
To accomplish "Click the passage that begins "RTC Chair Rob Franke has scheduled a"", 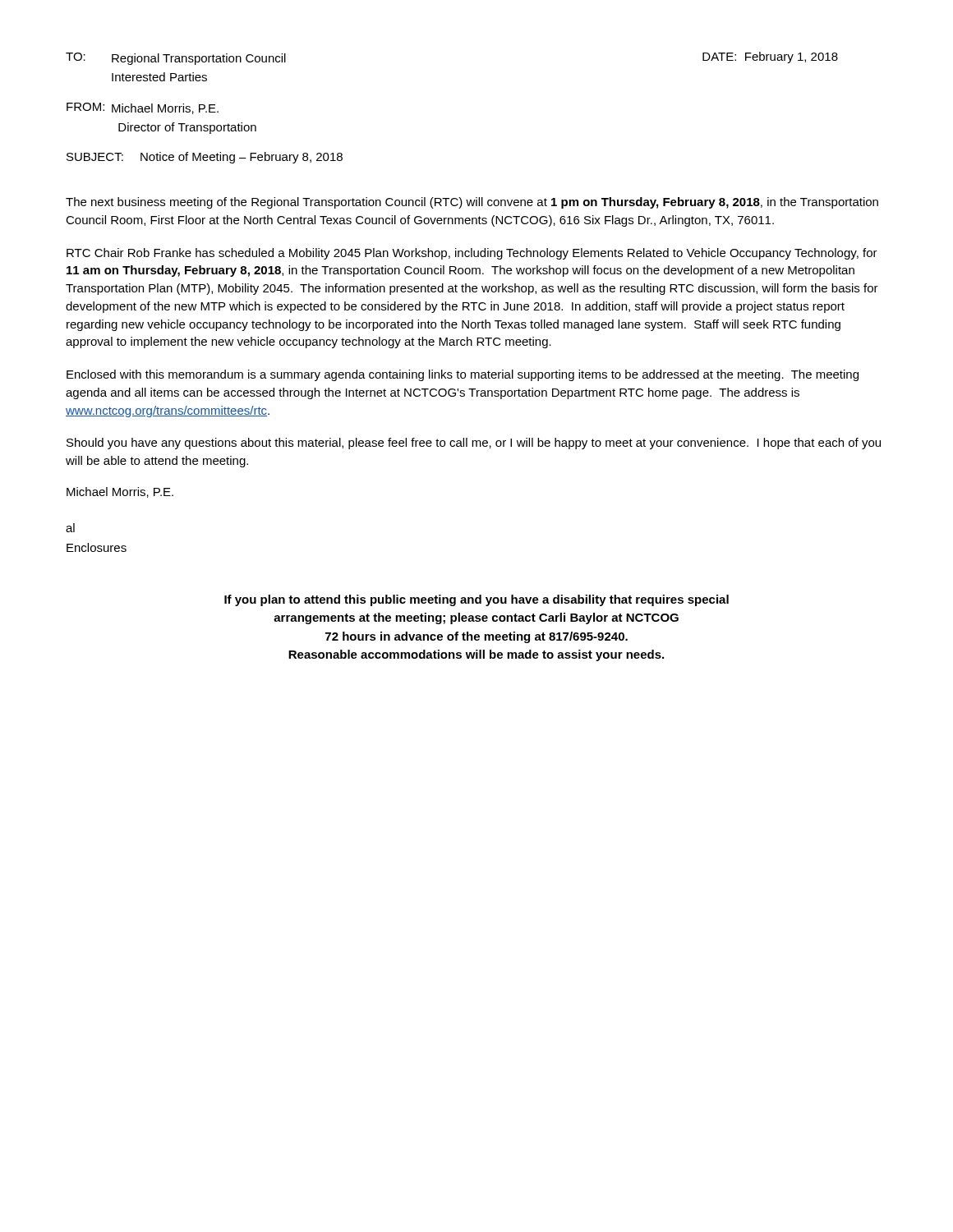I will pyautogui.click(x=472, y=297).
